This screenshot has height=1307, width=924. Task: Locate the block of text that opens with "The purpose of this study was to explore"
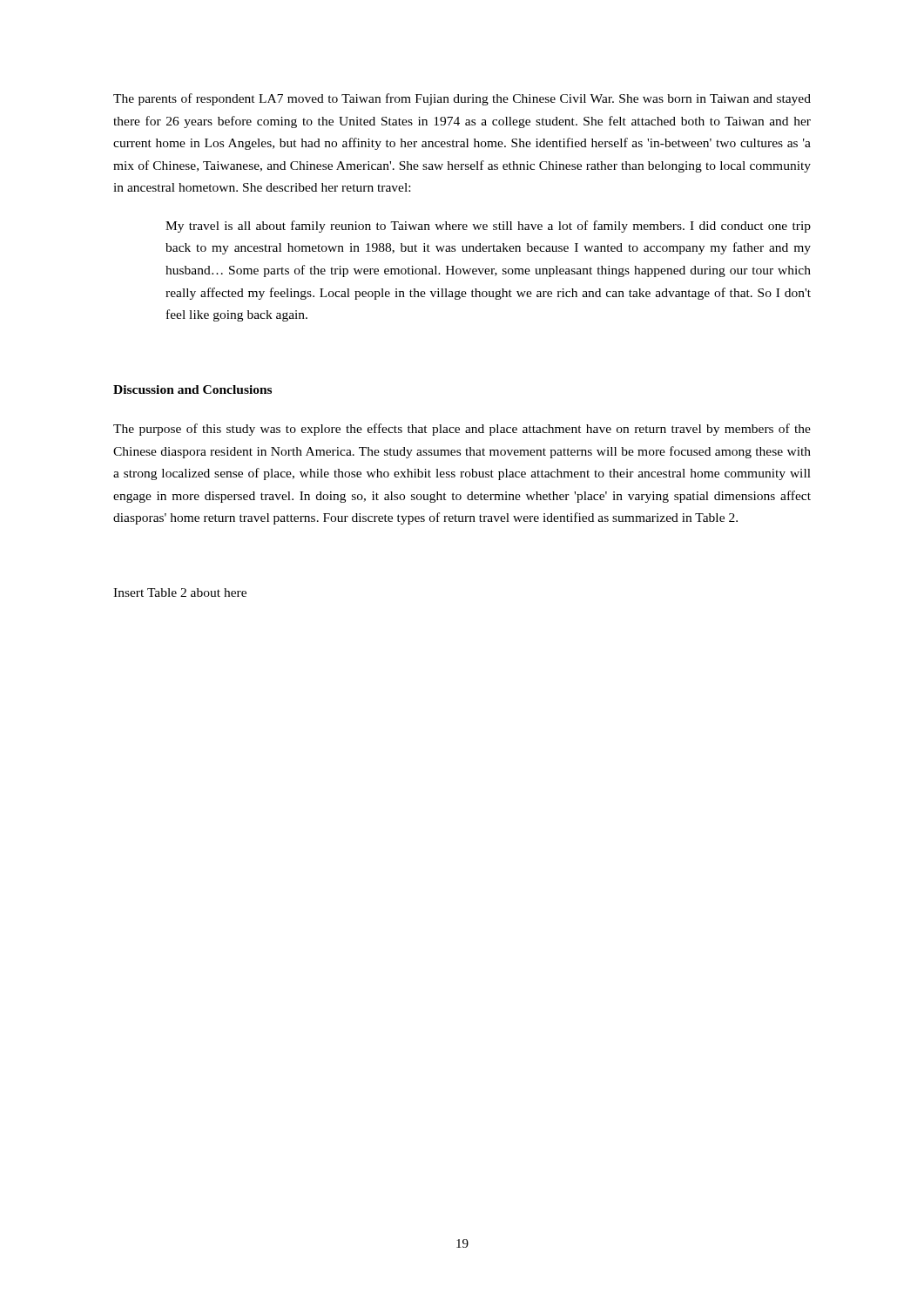coord(462,473)
